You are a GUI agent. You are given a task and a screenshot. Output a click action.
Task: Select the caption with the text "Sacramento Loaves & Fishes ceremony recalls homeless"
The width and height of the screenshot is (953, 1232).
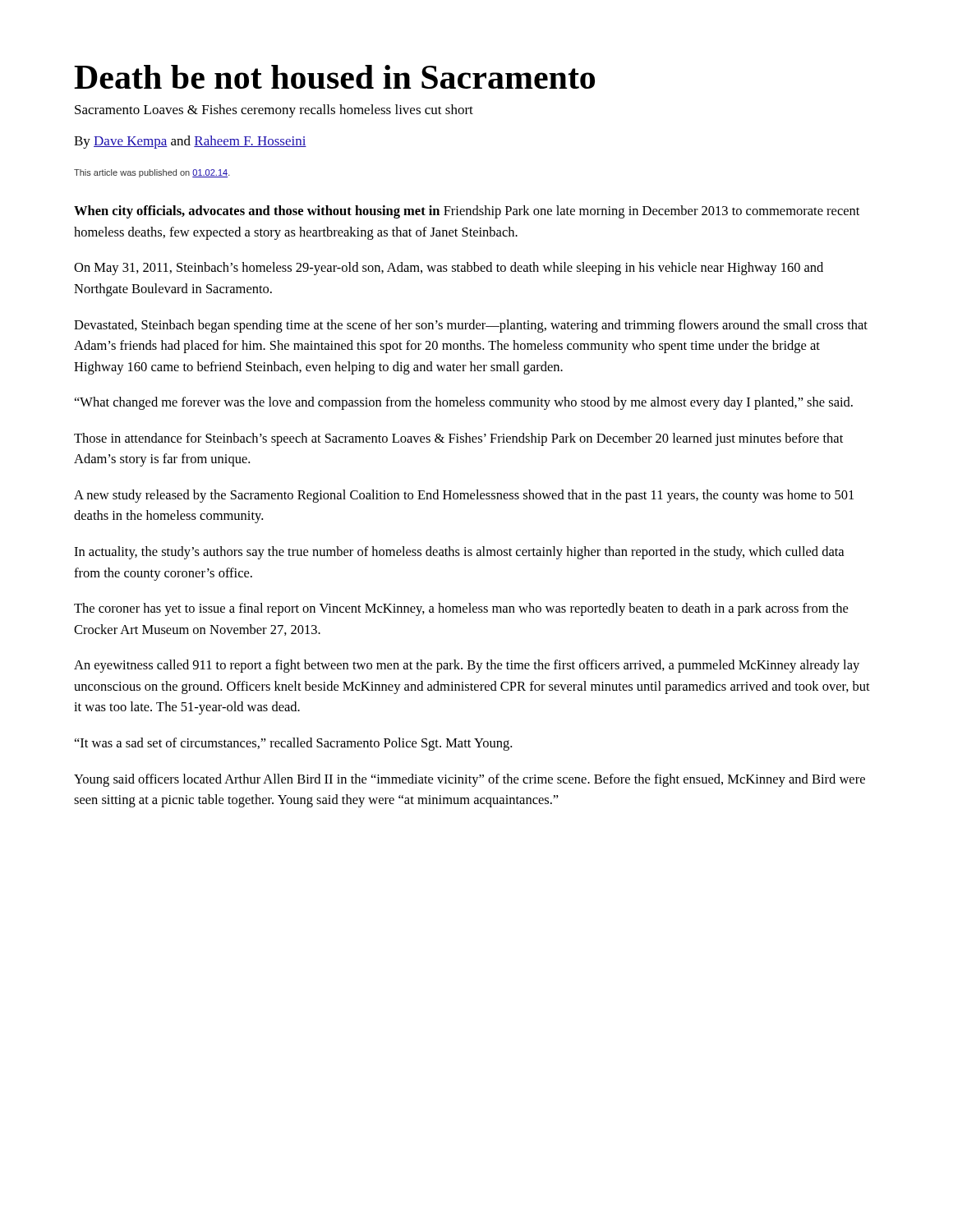pyautogui.click(x=472, y=110)
